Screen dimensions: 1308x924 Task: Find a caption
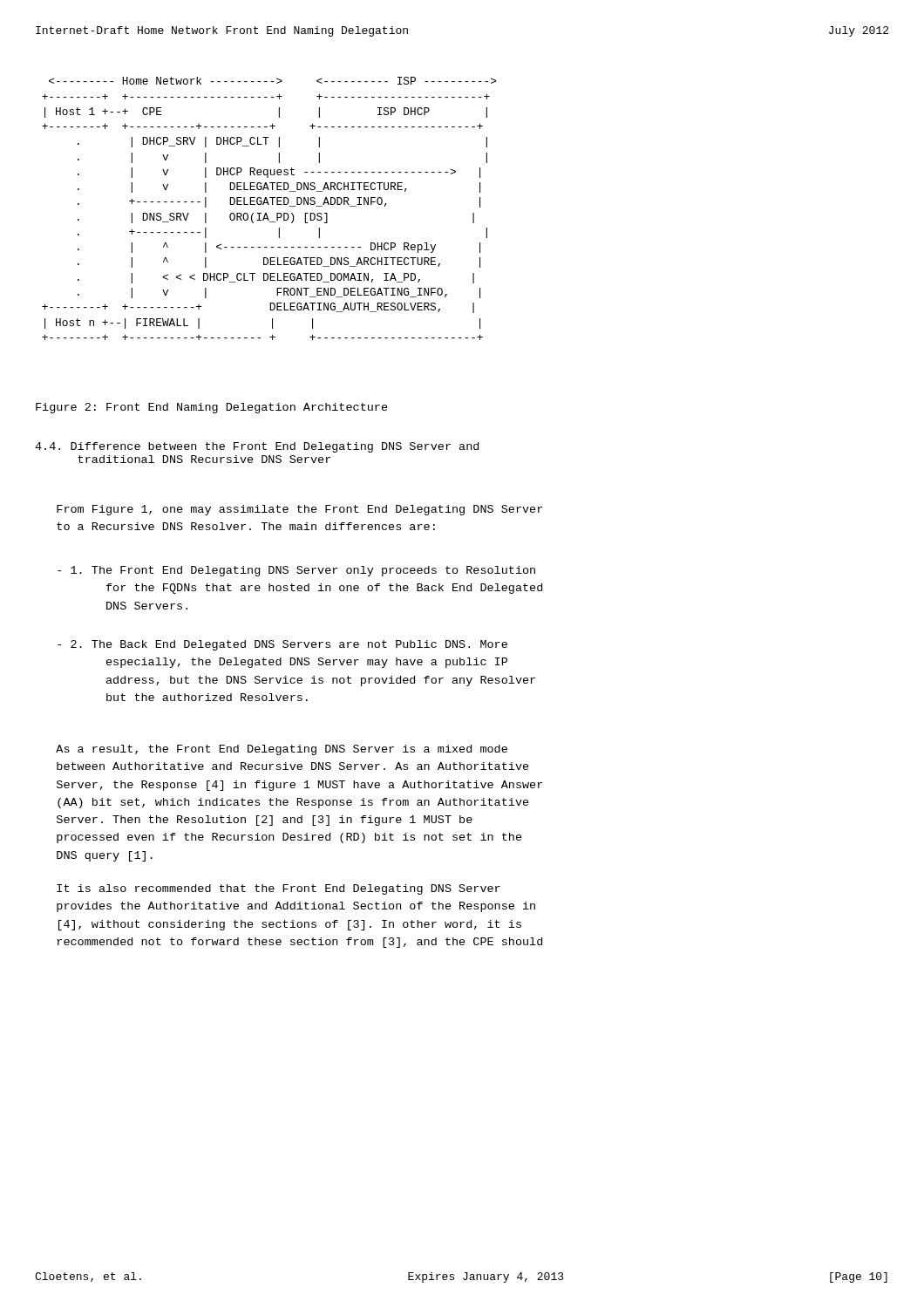coord(211,408)
